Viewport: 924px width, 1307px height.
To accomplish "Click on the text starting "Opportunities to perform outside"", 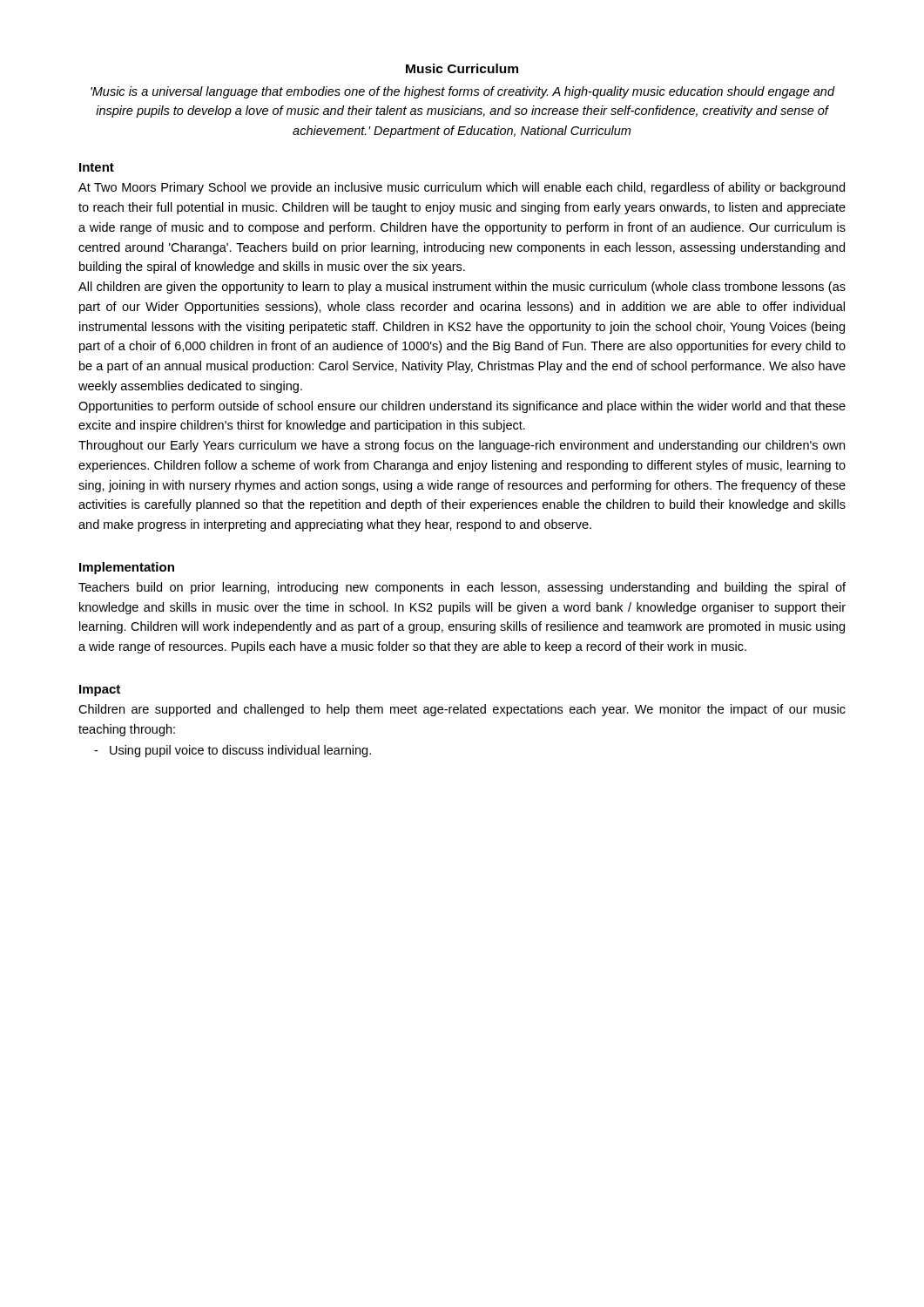I will pos(462,416).
